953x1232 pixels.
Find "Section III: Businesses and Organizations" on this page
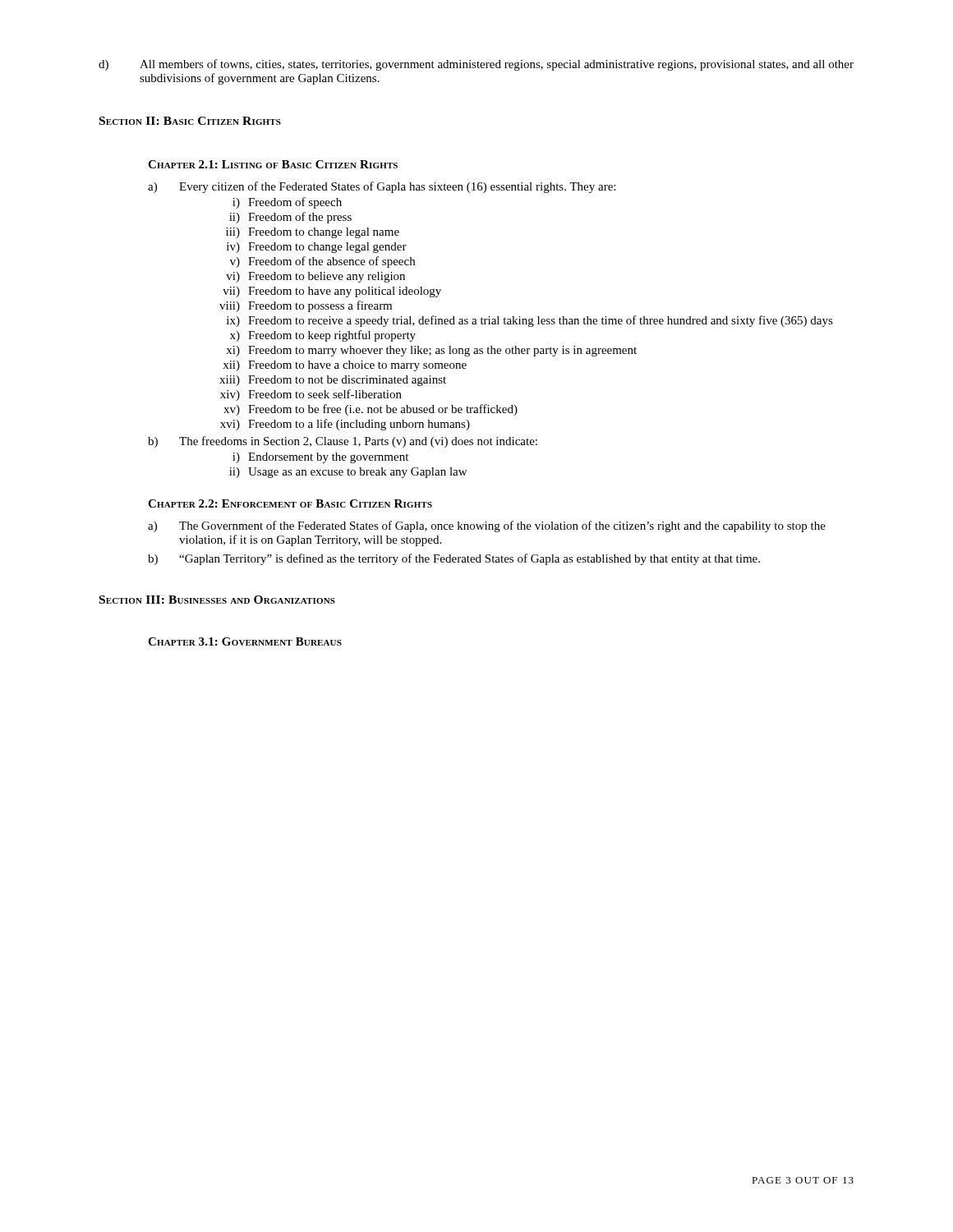[x=217, y=599]
